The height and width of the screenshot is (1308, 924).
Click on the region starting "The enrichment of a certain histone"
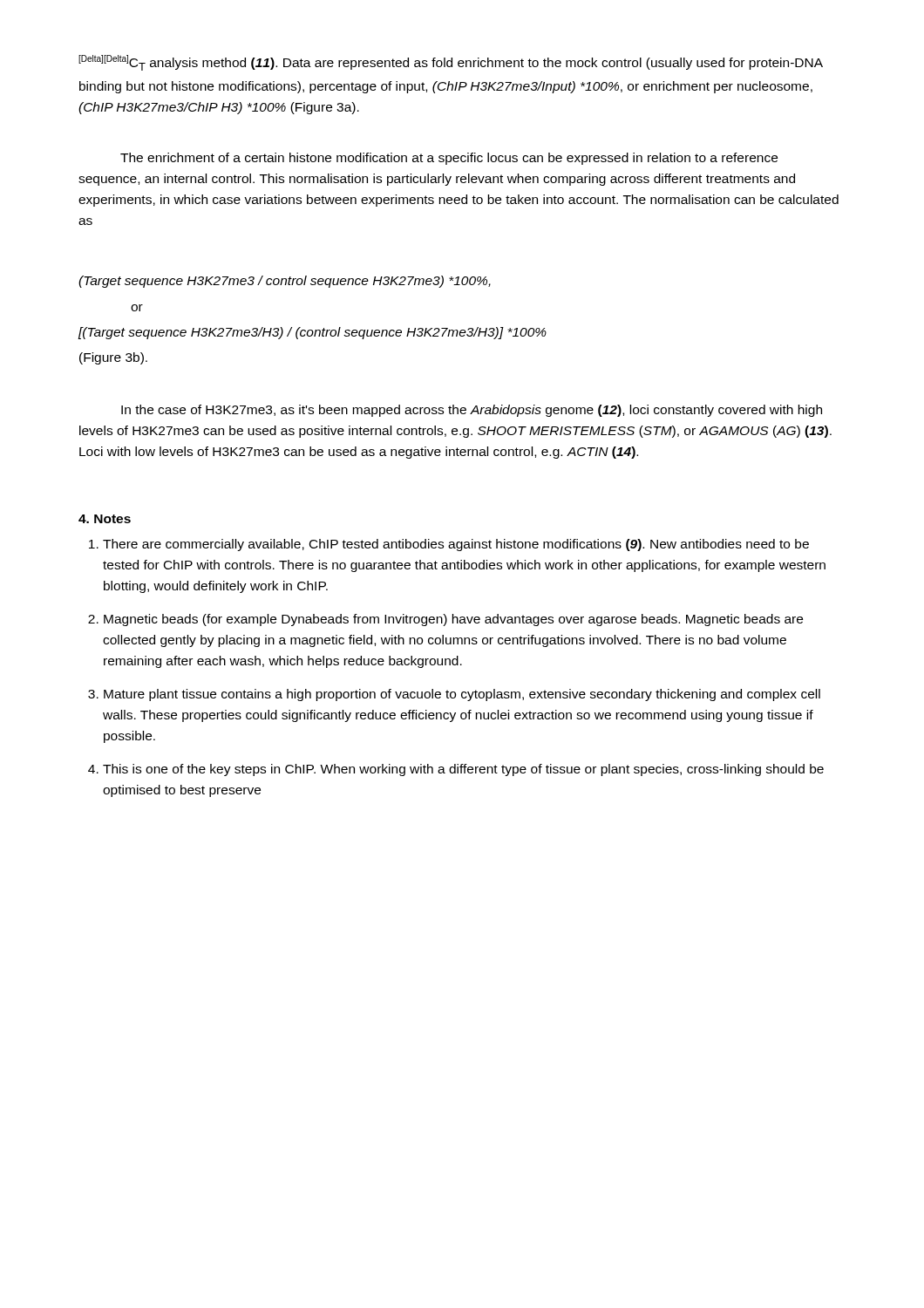tap(459, 189)
